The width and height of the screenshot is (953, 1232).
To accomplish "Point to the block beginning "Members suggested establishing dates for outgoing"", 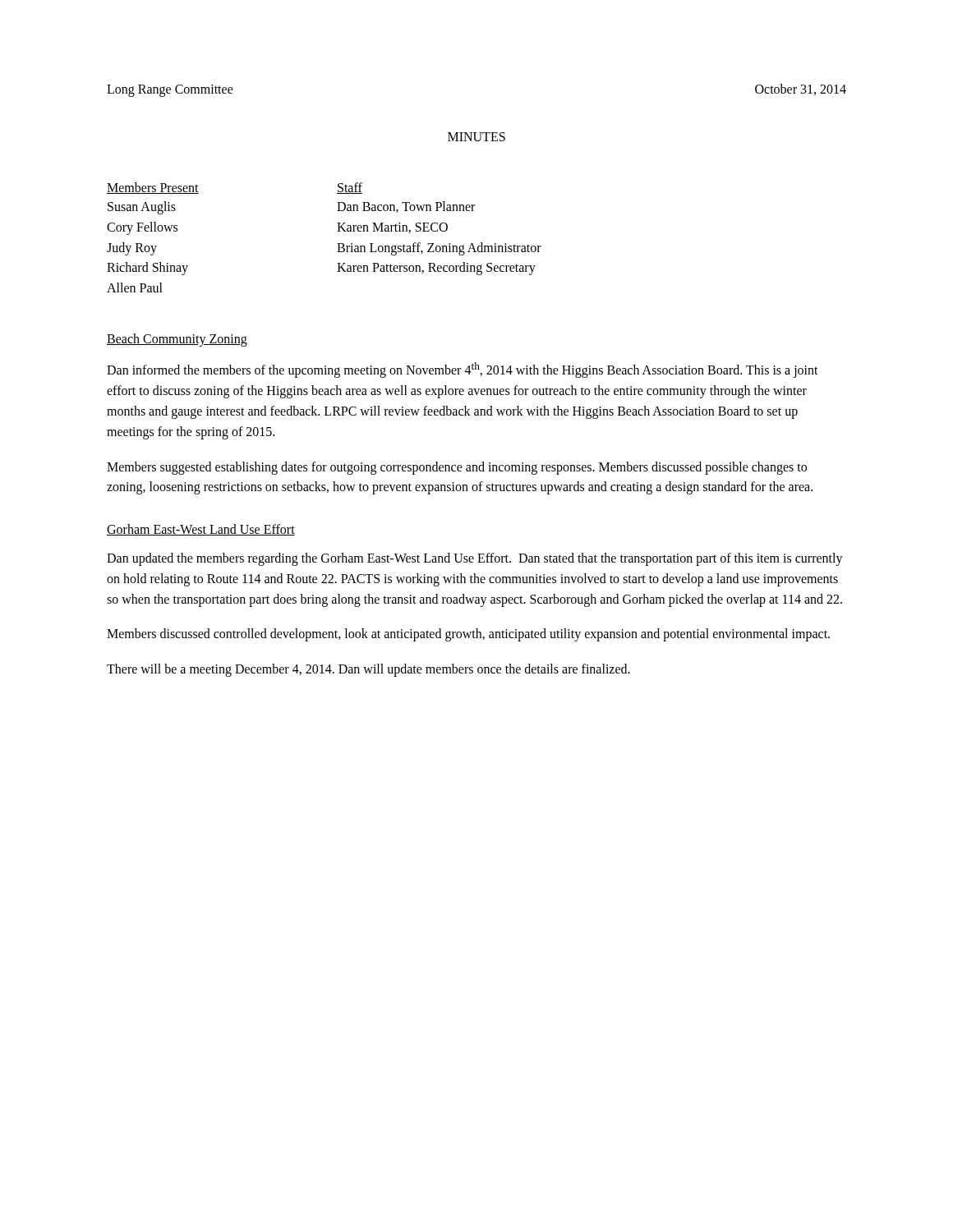I will tap(460, 477).
